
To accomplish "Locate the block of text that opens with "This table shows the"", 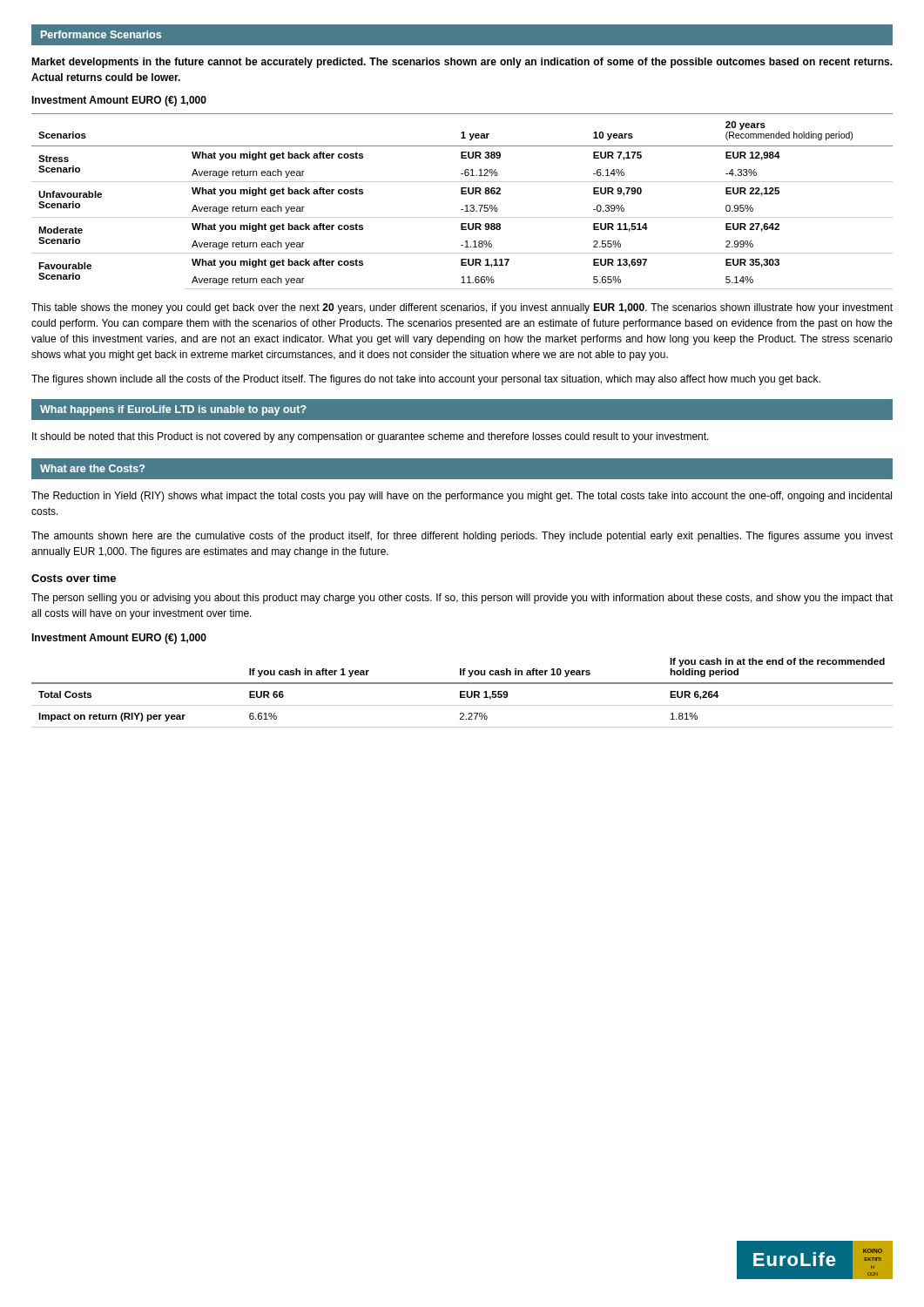I will [462, 331].
